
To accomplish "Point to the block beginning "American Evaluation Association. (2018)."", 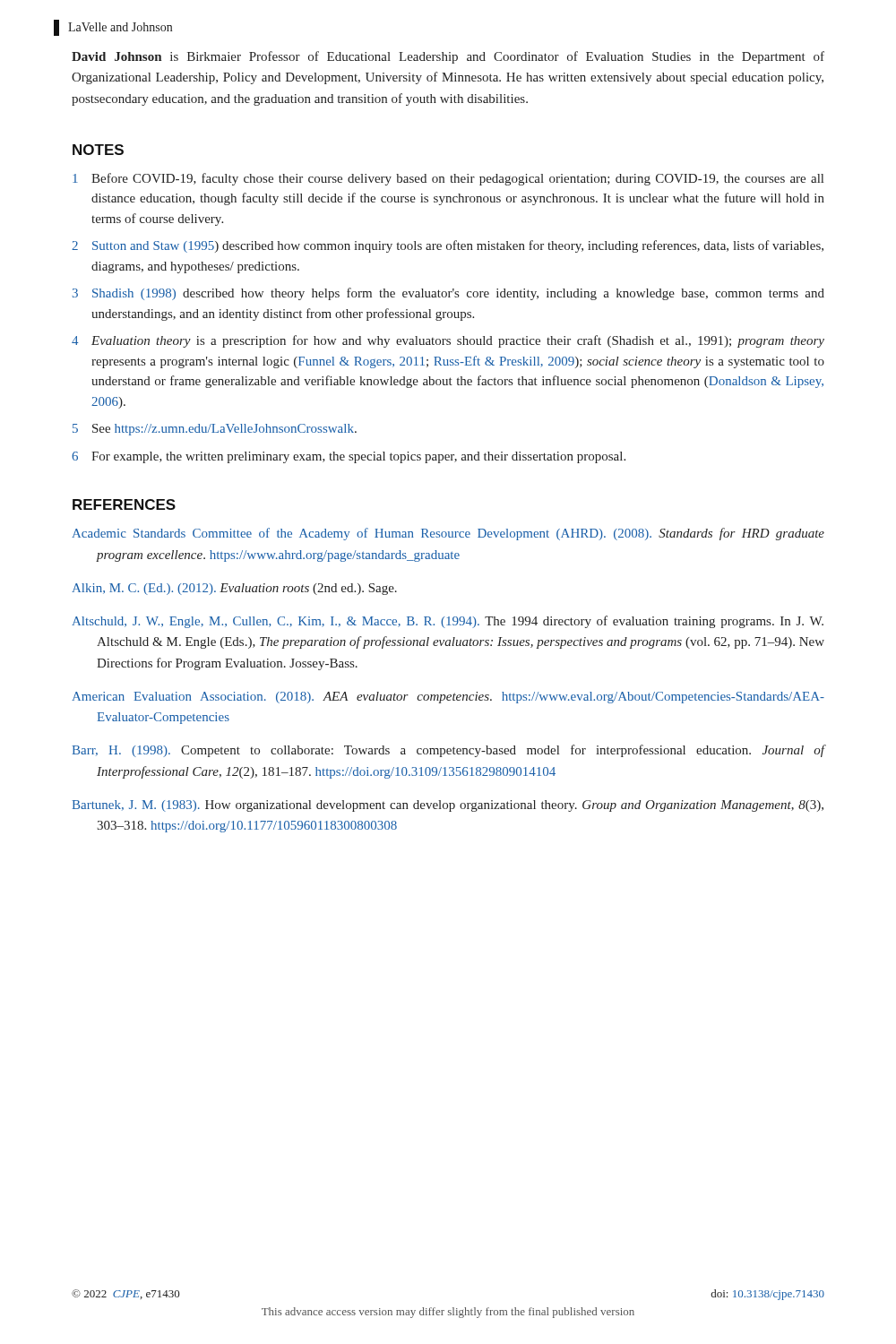I will pos(448,706).
